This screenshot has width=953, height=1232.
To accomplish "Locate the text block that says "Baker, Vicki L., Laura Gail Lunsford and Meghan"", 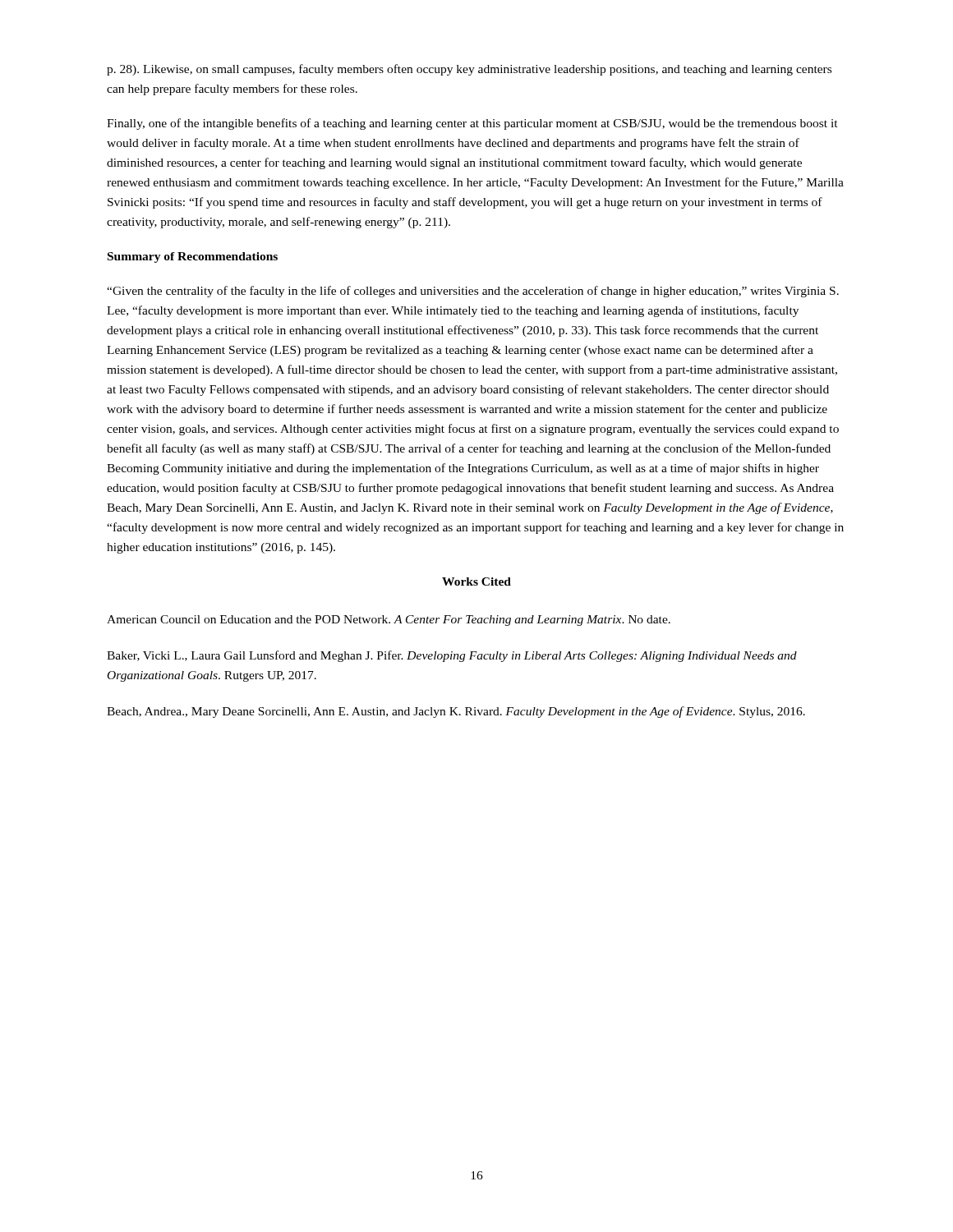I will point(476,666).
